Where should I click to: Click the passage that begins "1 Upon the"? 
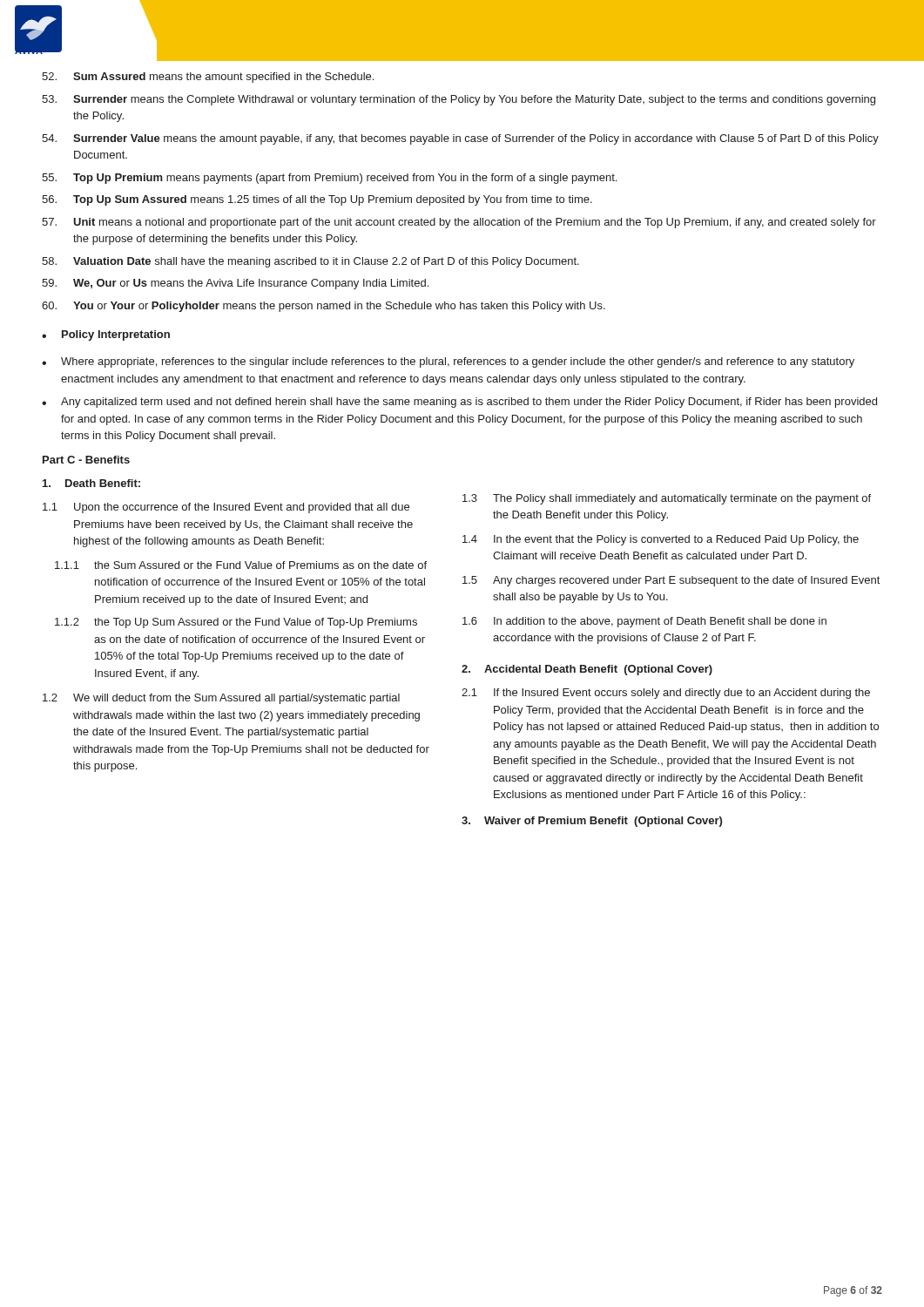[x=236, y=524]
